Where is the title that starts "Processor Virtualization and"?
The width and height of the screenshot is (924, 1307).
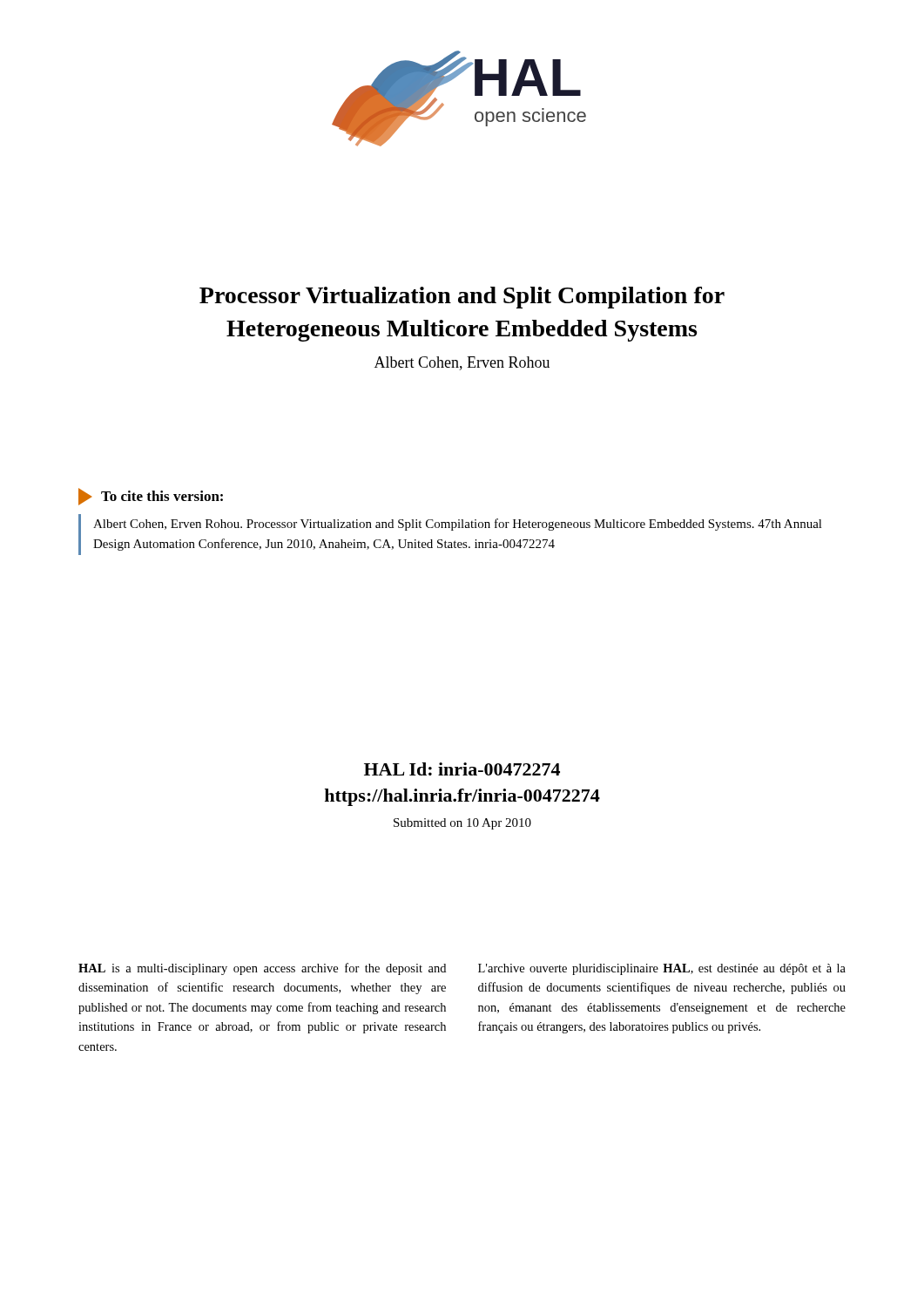[462, 325]
